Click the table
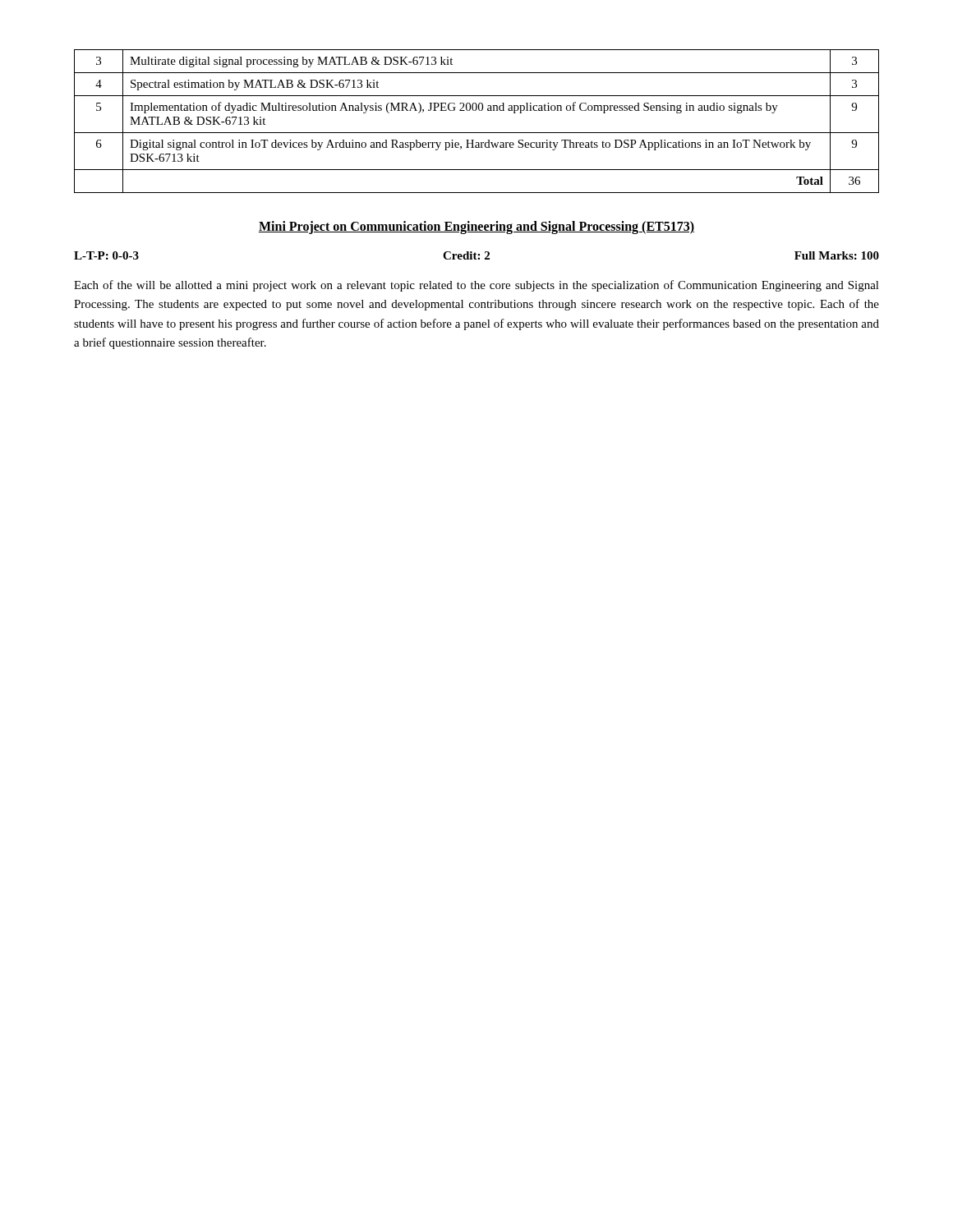 pos(476,121)
